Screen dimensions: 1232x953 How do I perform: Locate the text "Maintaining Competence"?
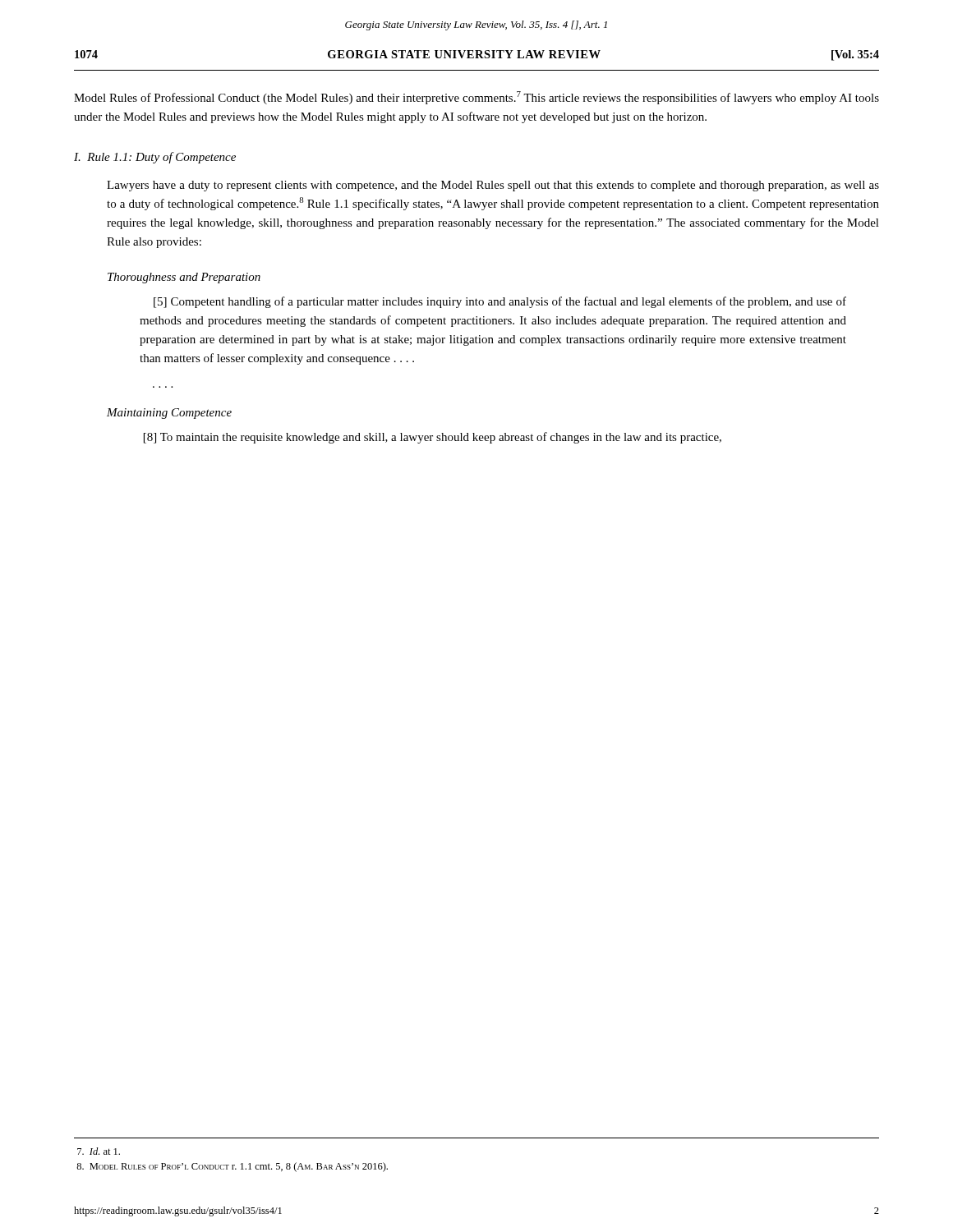tap(169, 412)
